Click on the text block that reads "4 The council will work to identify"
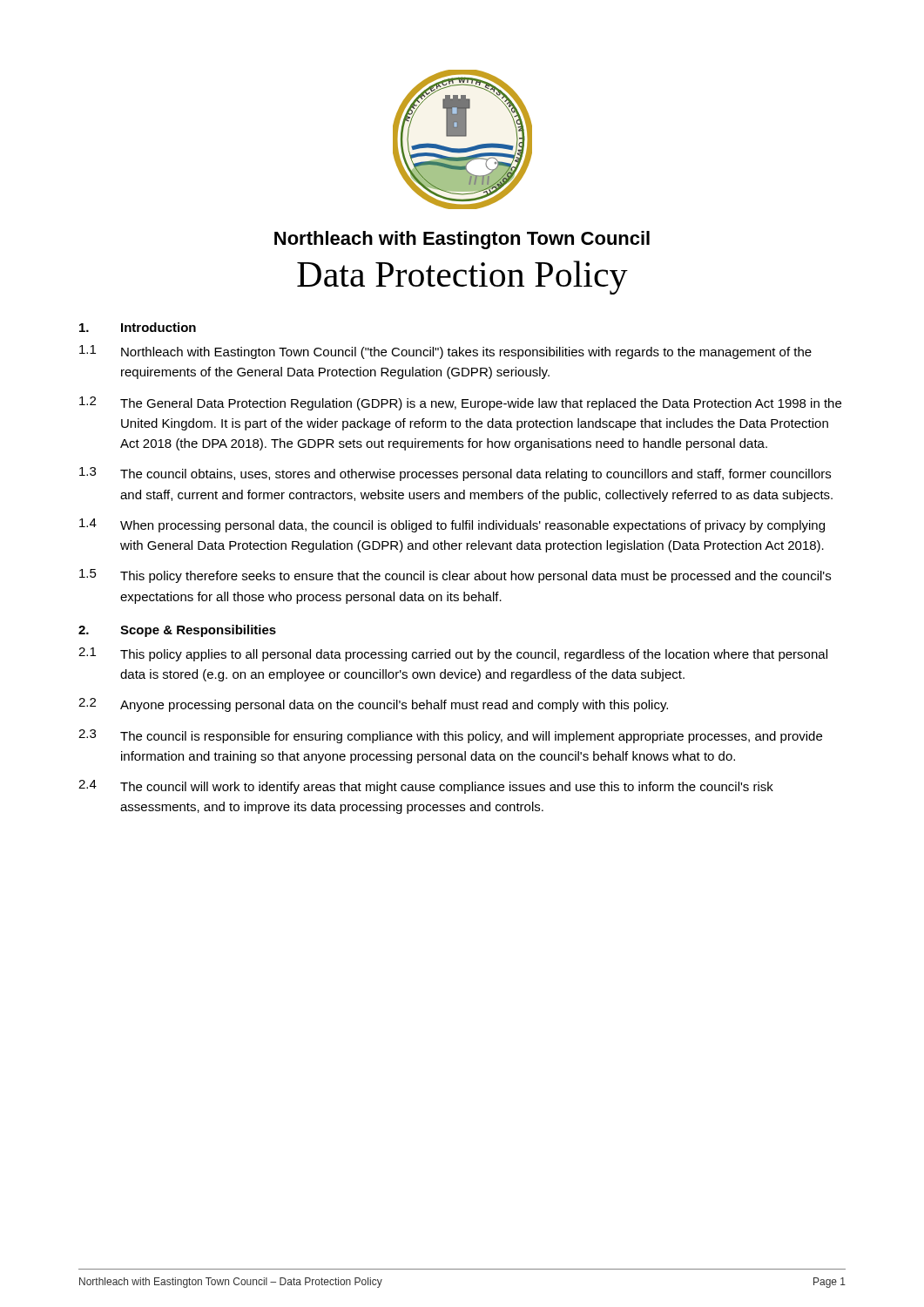This screenshot has height=1307, width=924. pos(462,797)
